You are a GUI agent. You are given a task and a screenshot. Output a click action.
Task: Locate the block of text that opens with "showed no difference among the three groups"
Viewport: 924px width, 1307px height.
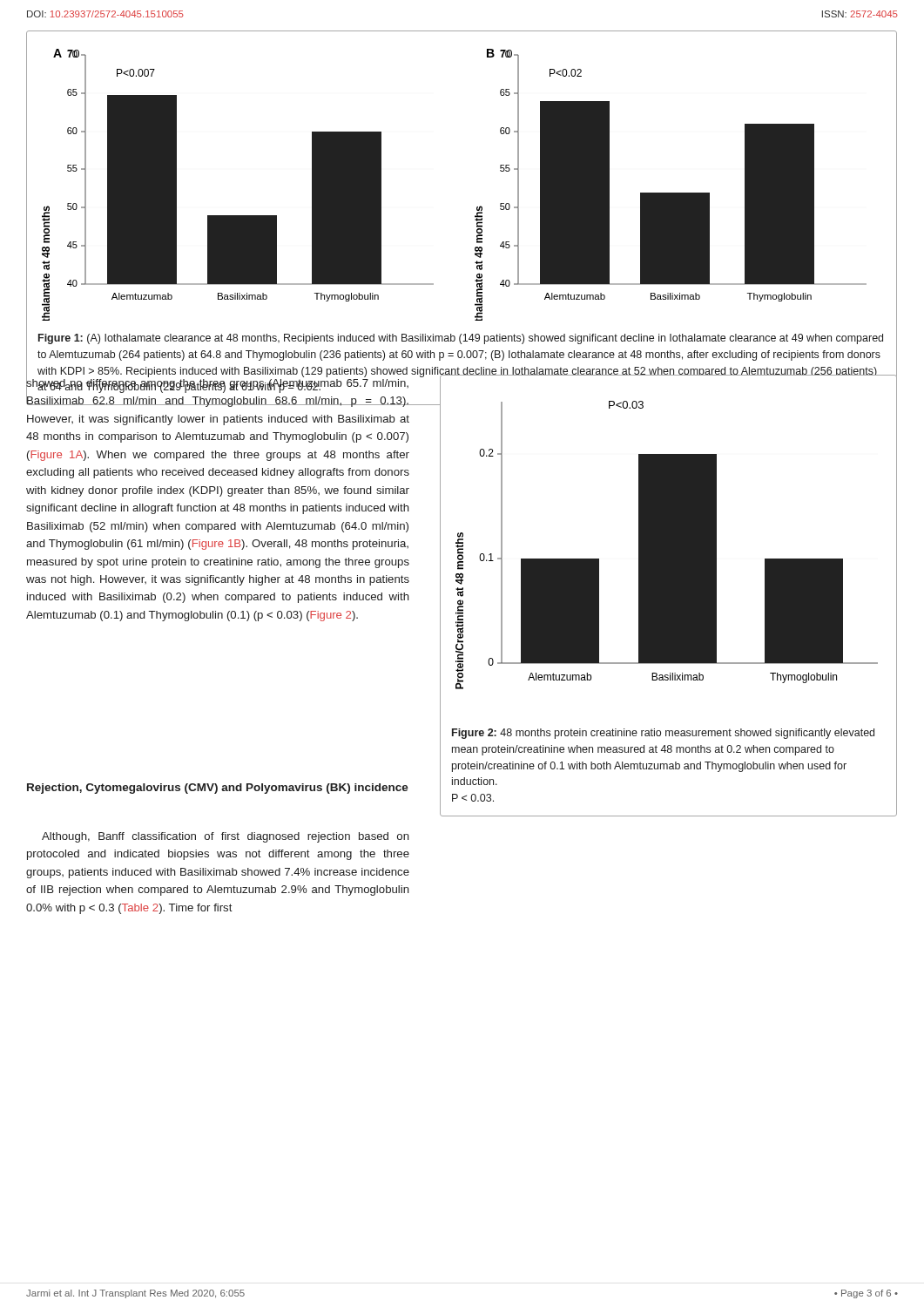click(218, 499)
